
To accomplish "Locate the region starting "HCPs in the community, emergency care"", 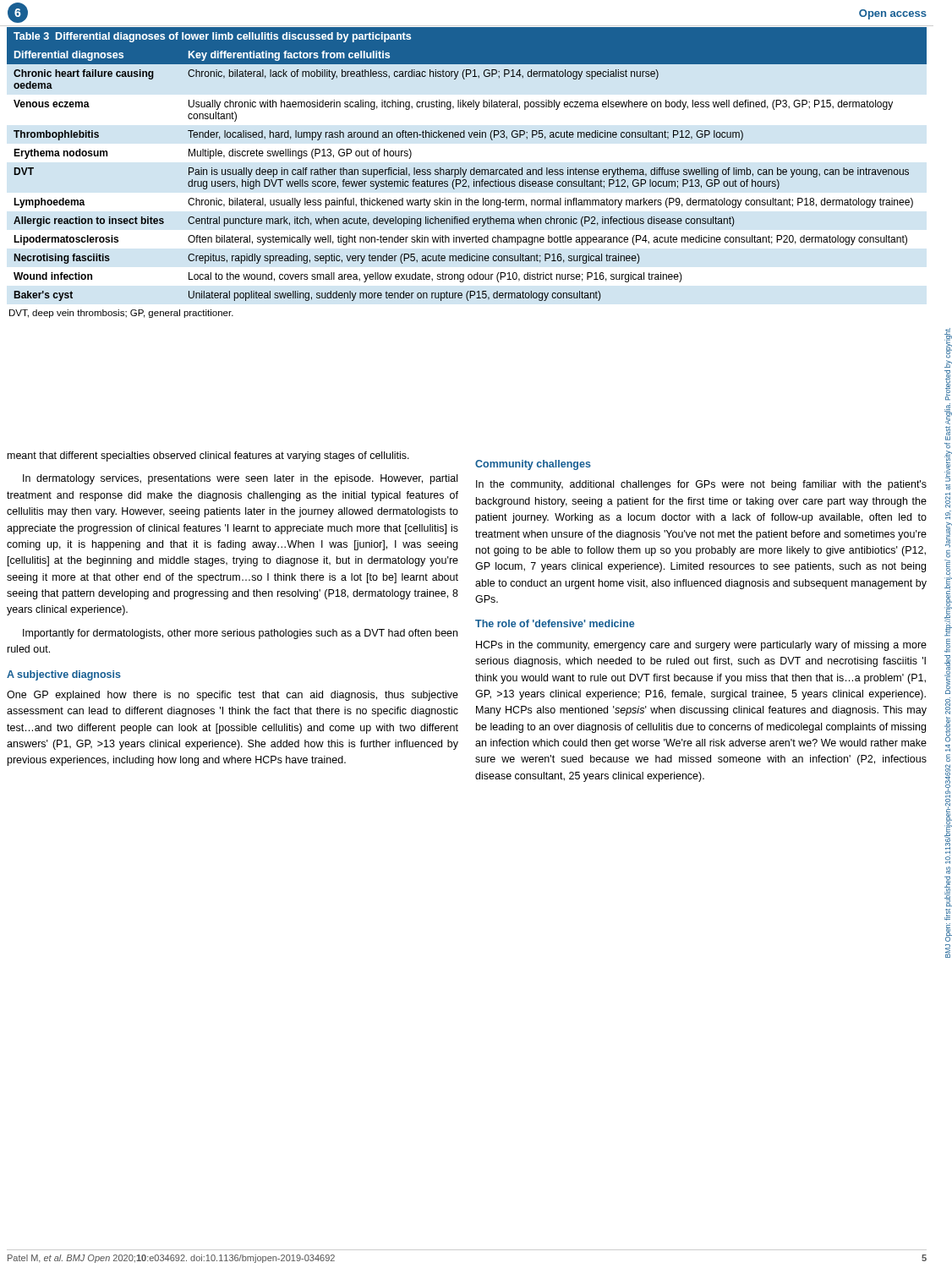I will point(701,711).
